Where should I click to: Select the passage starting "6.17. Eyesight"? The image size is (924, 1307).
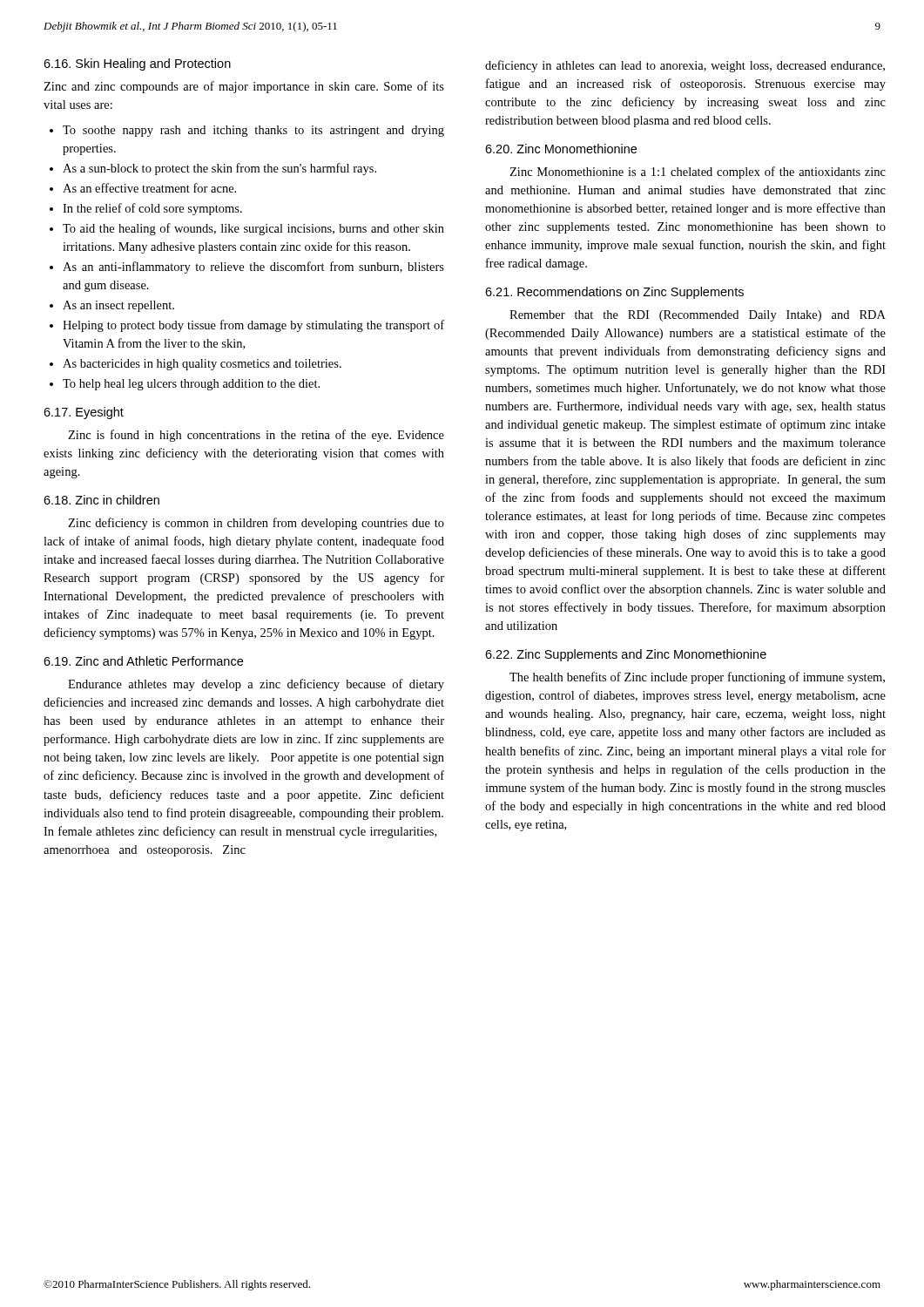tap(84, 412)
